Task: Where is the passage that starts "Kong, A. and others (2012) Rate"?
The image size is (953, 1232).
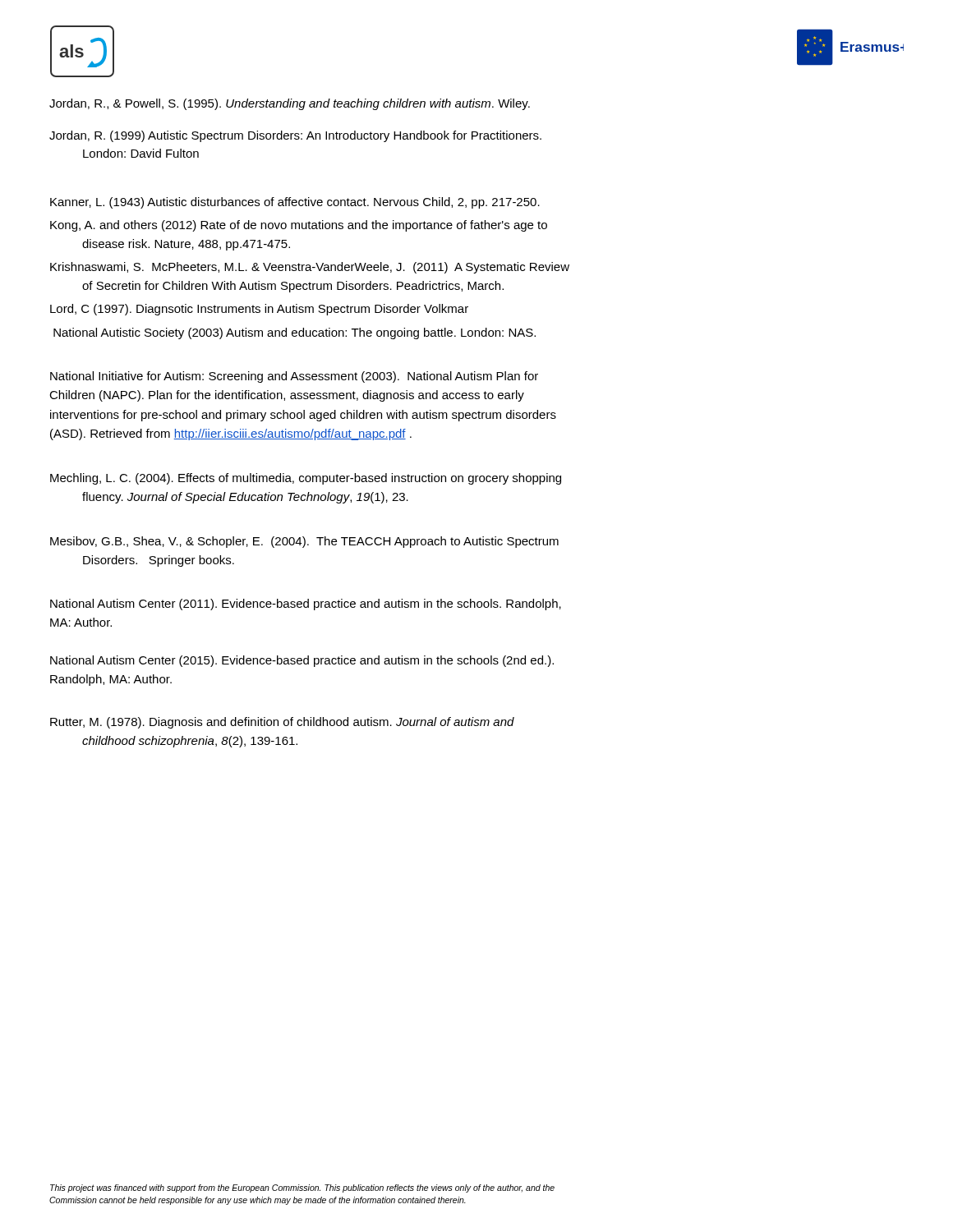Action: [298, 235]
